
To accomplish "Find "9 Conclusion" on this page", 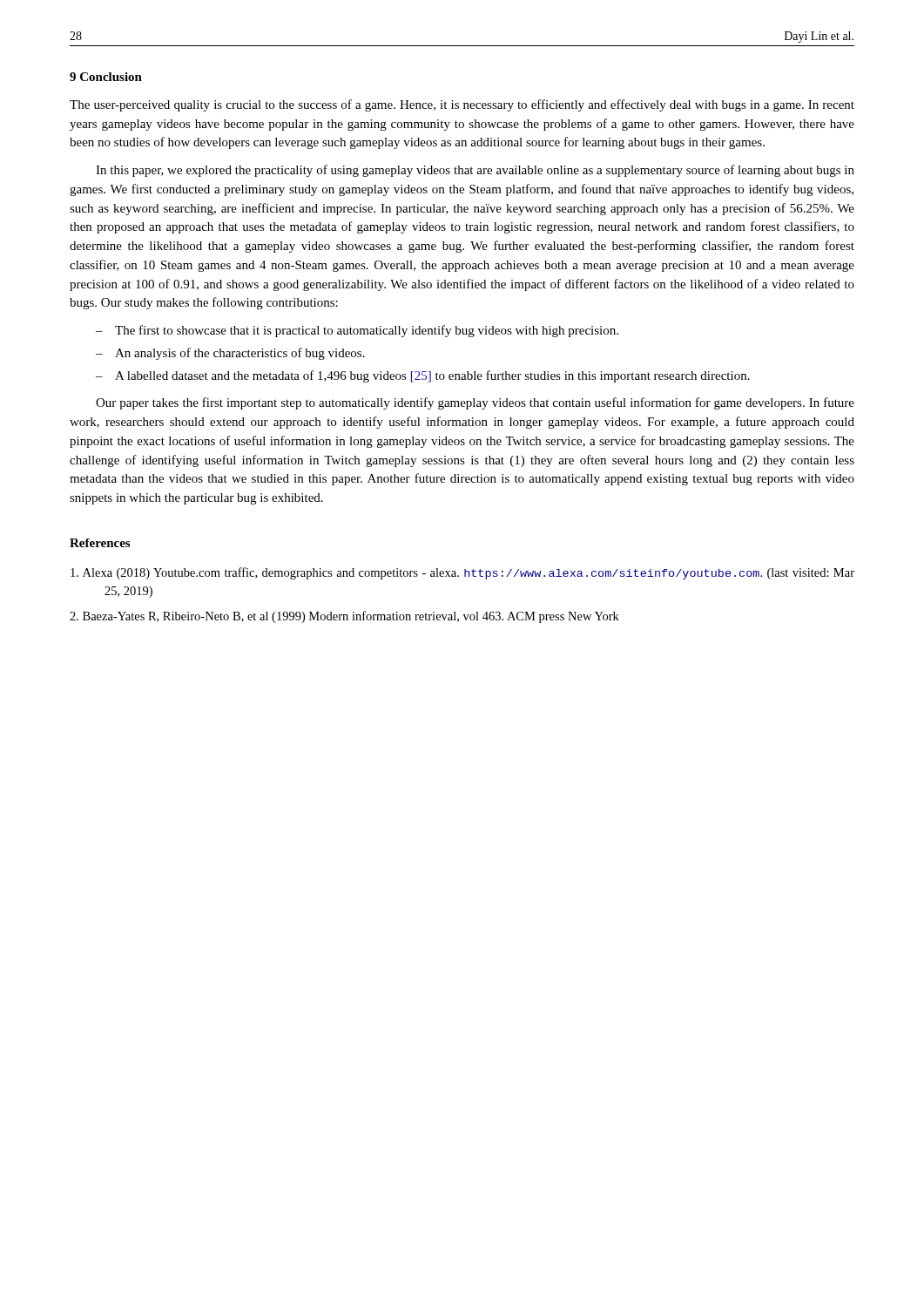I will (106, 77).
